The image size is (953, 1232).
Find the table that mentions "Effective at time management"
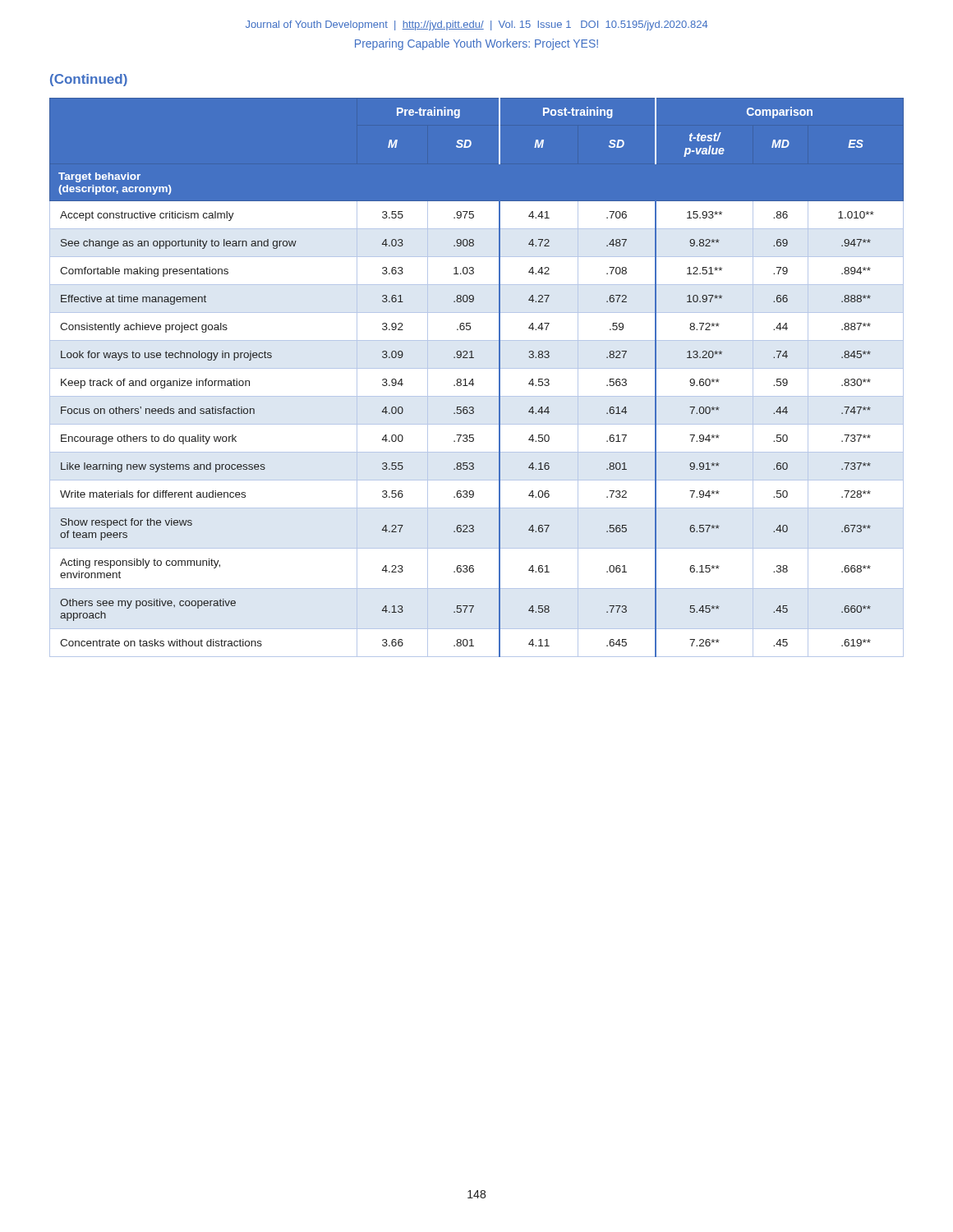[476, 377]
